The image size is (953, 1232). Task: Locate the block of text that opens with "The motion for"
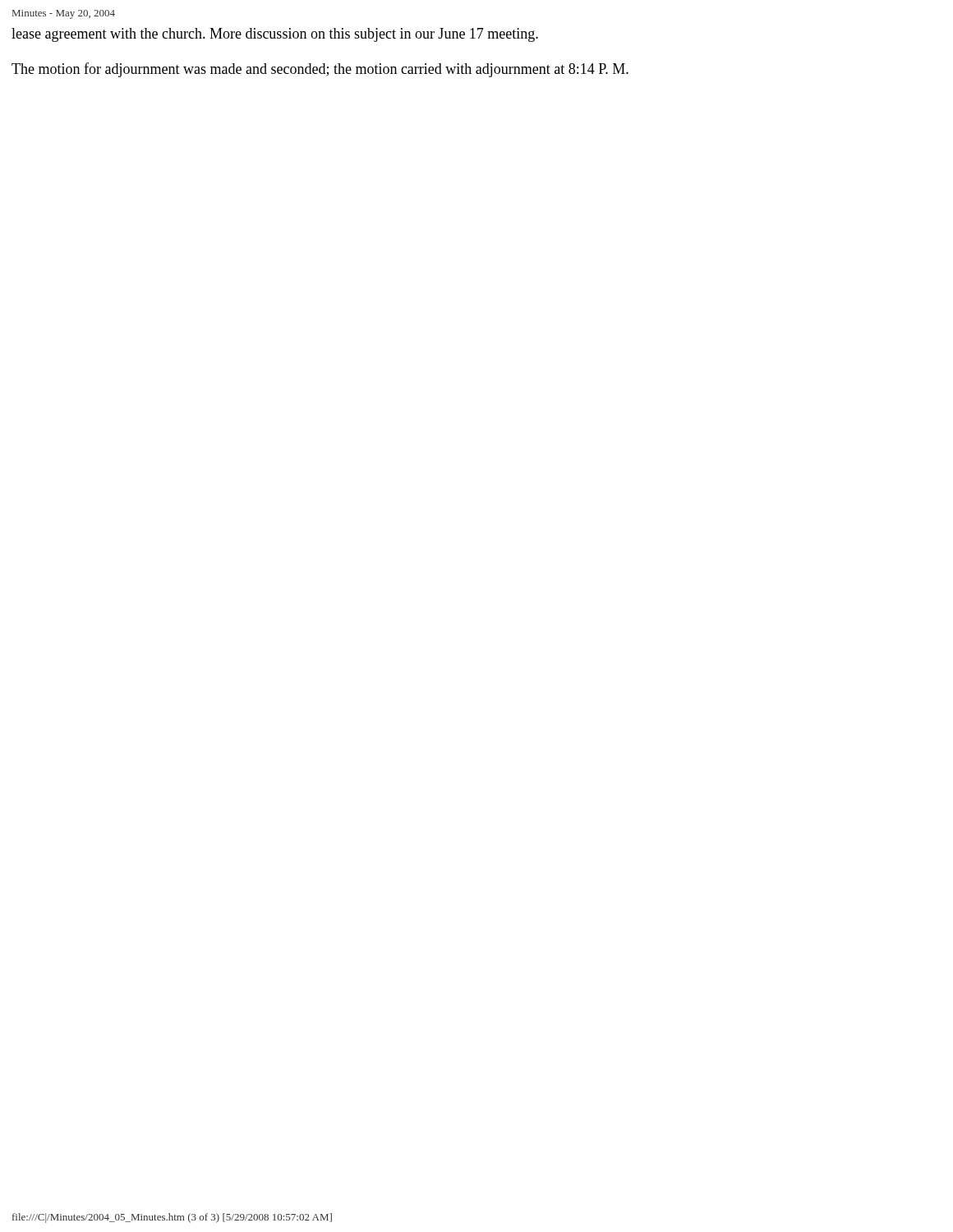tap(320, 69)
